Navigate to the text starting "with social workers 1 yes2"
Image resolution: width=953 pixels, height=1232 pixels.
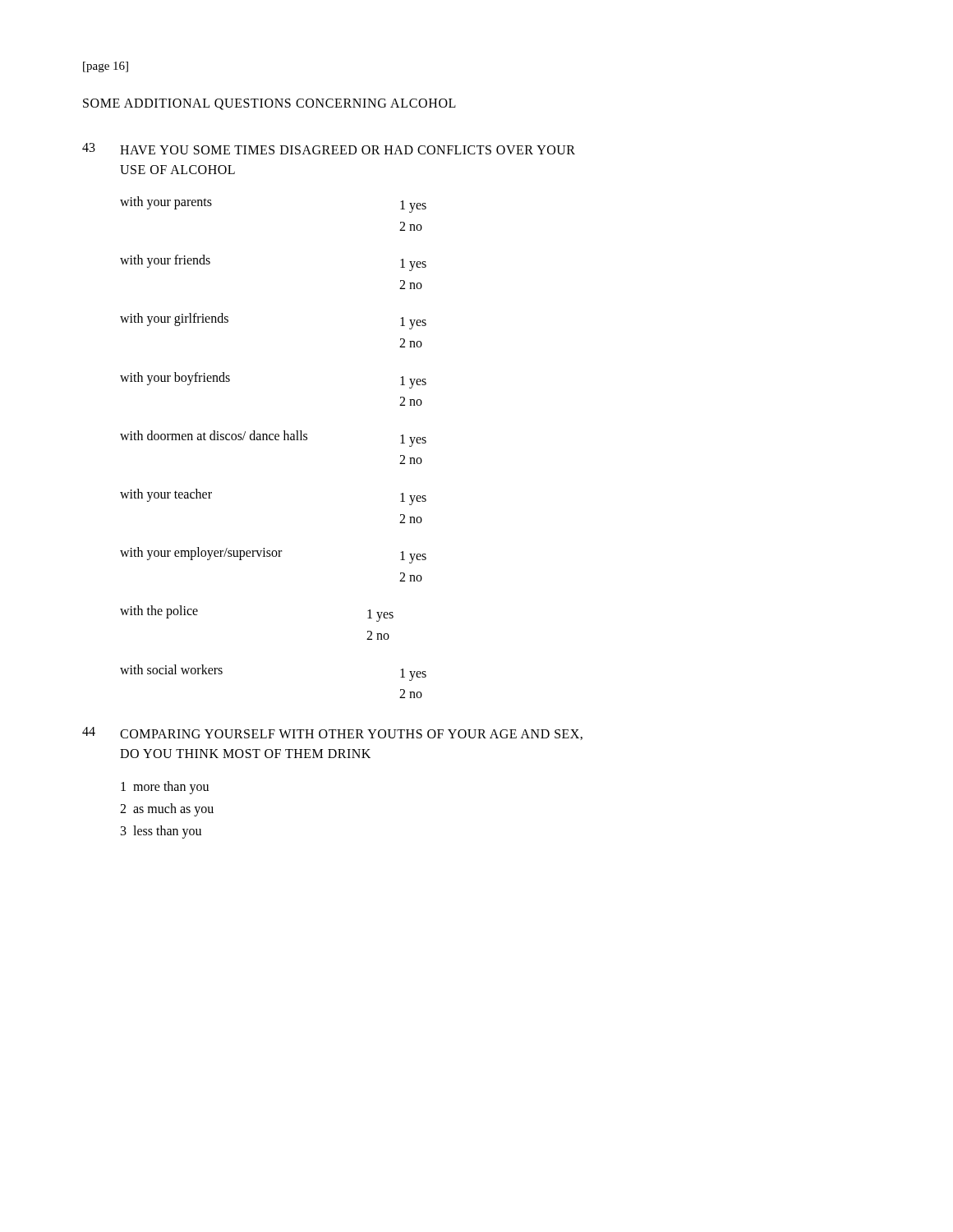point(172,672)
